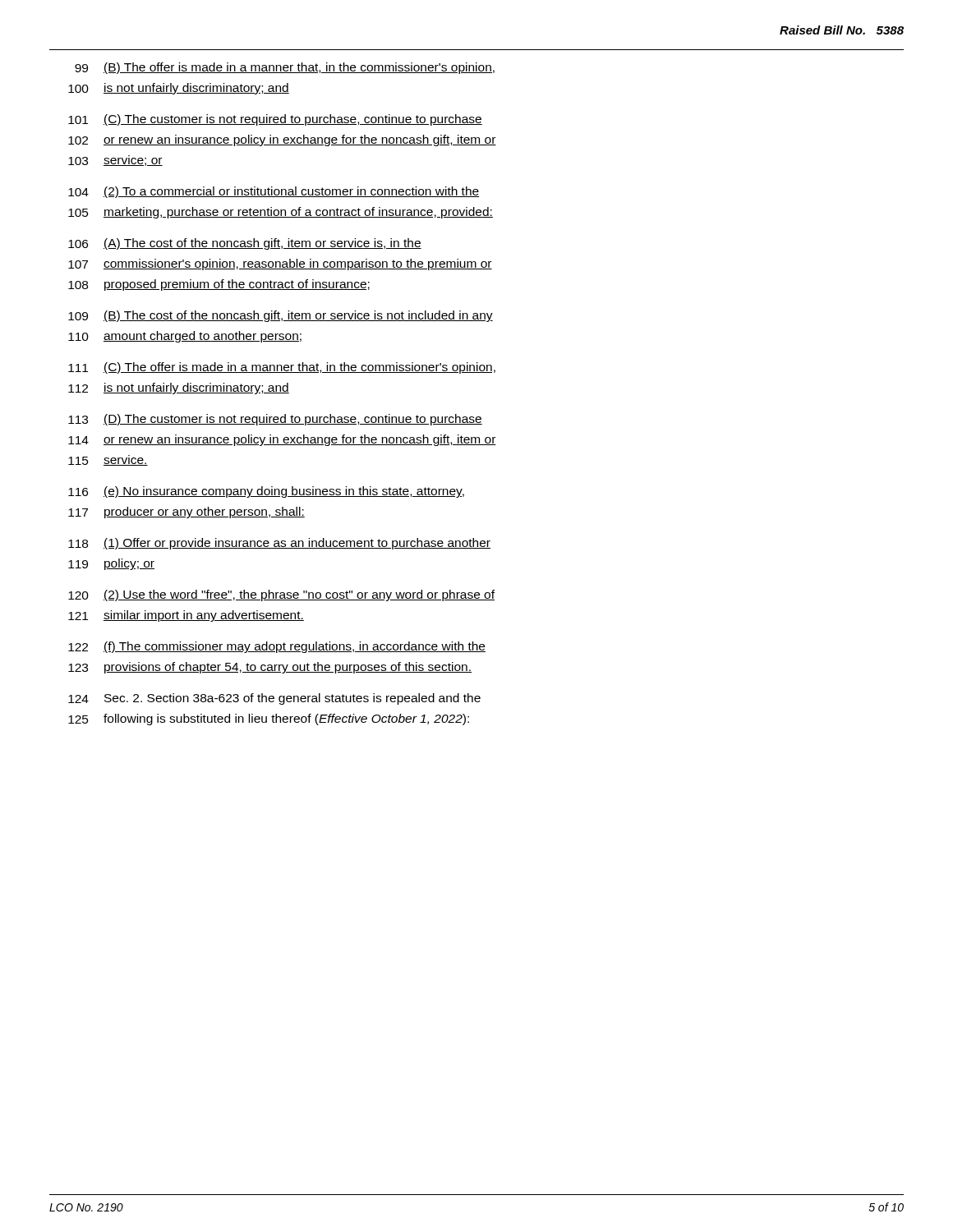This screenshot has height=1232, width=953.
Task: Find the region starting "110 amount charged to another person;"
Action: pyautogui.click(x=185, y=337)
